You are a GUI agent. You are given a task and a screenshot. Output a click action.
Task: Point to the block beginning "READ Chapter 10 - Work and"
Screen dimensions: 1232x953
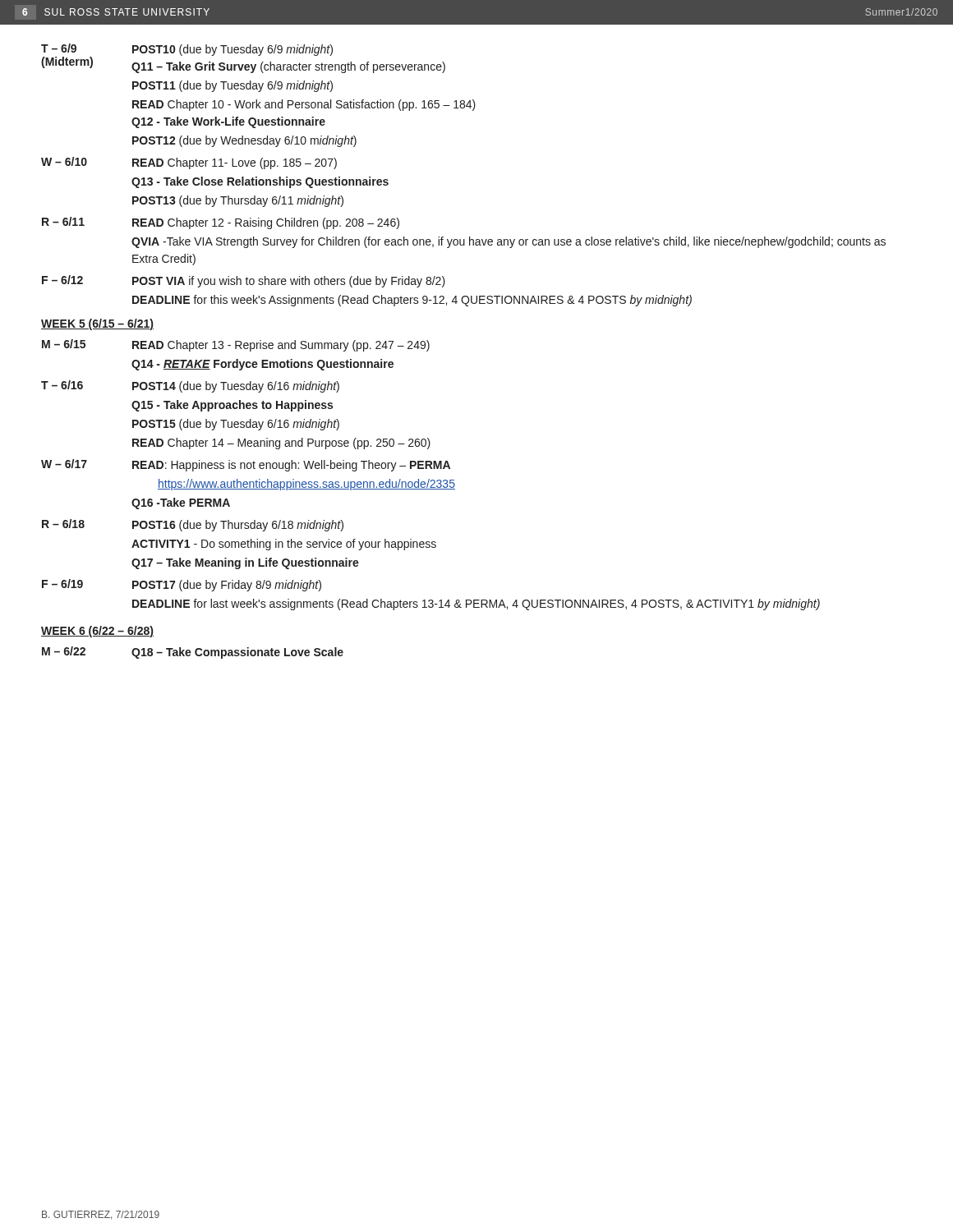[476, 113]
